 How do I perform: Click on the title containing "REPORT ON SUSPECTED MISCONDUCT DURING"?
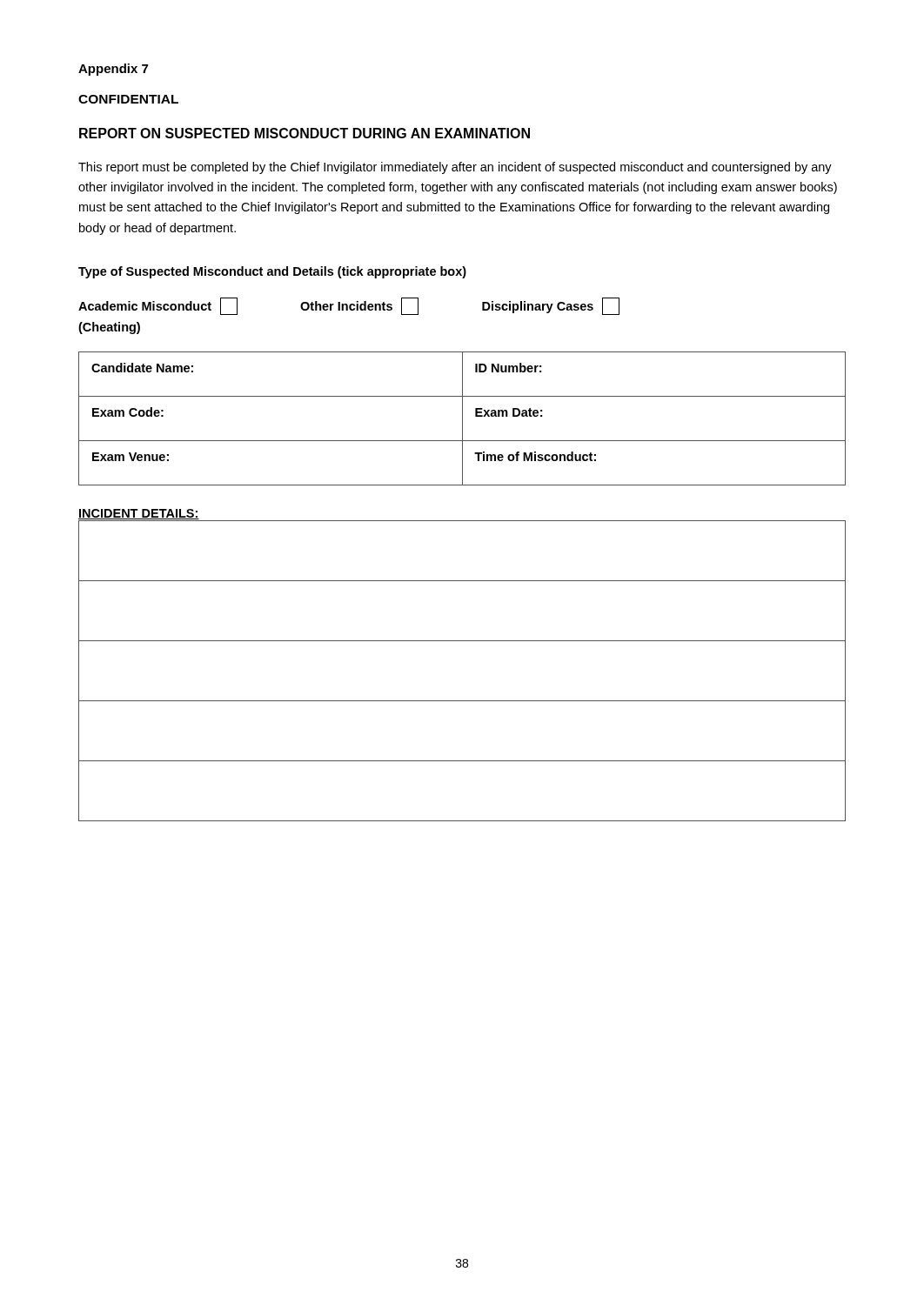coord(305,134)
